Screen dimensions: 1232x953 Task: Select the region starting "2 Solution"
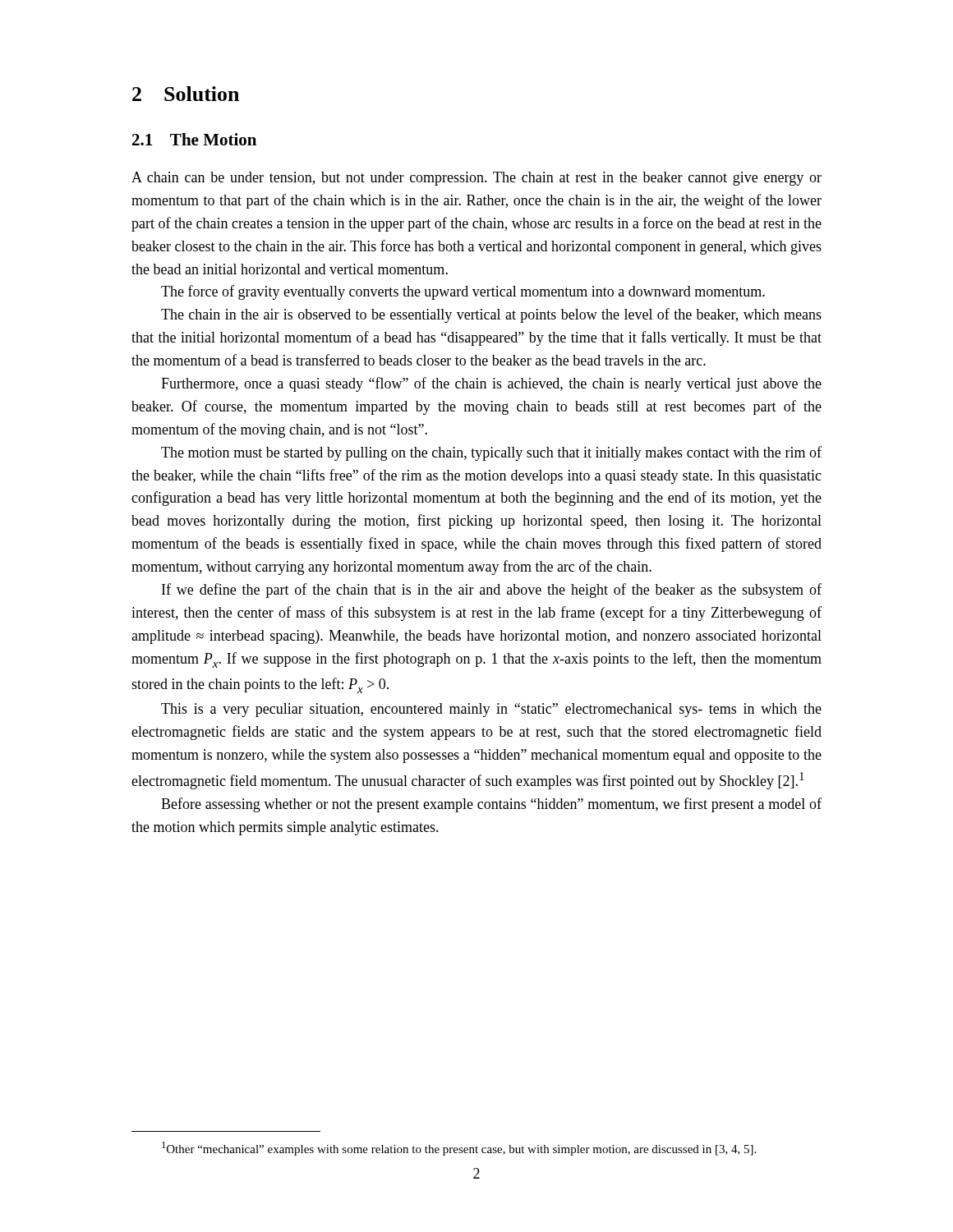click(x=186, y=94)
